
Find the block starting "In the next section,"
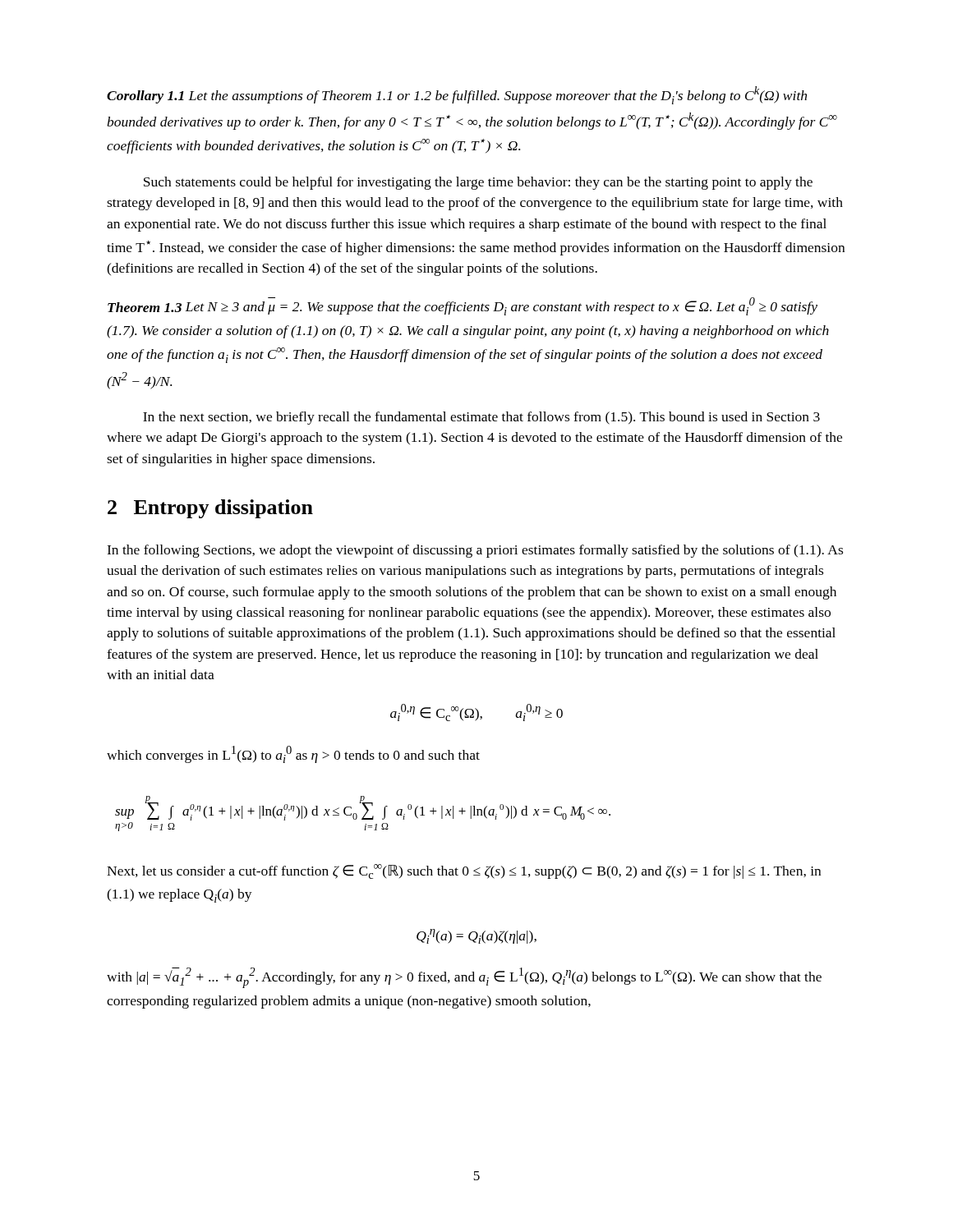[x=475, y=437]
